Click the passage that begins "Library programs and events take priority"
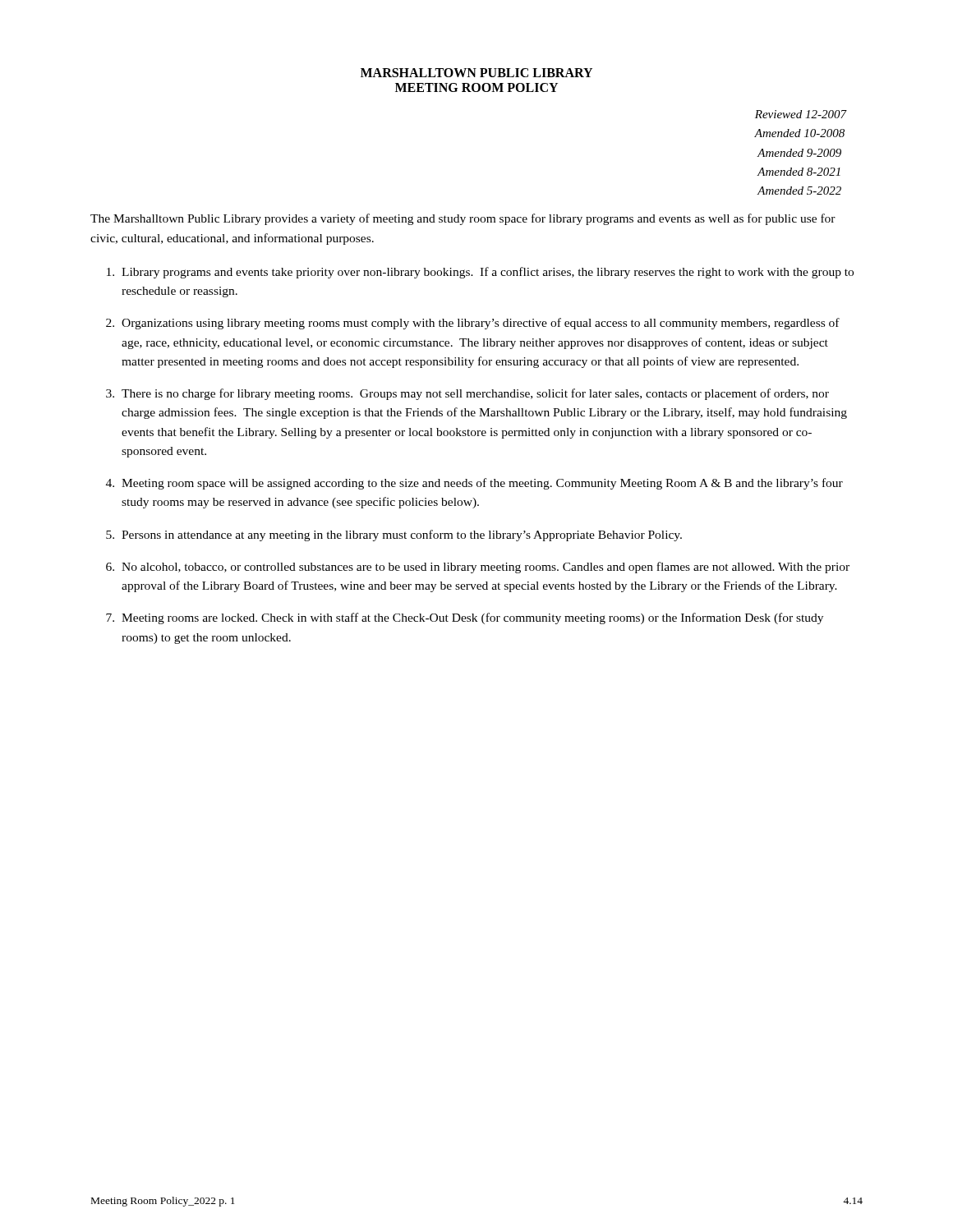 pyautogui.click(x=476, y=281)
